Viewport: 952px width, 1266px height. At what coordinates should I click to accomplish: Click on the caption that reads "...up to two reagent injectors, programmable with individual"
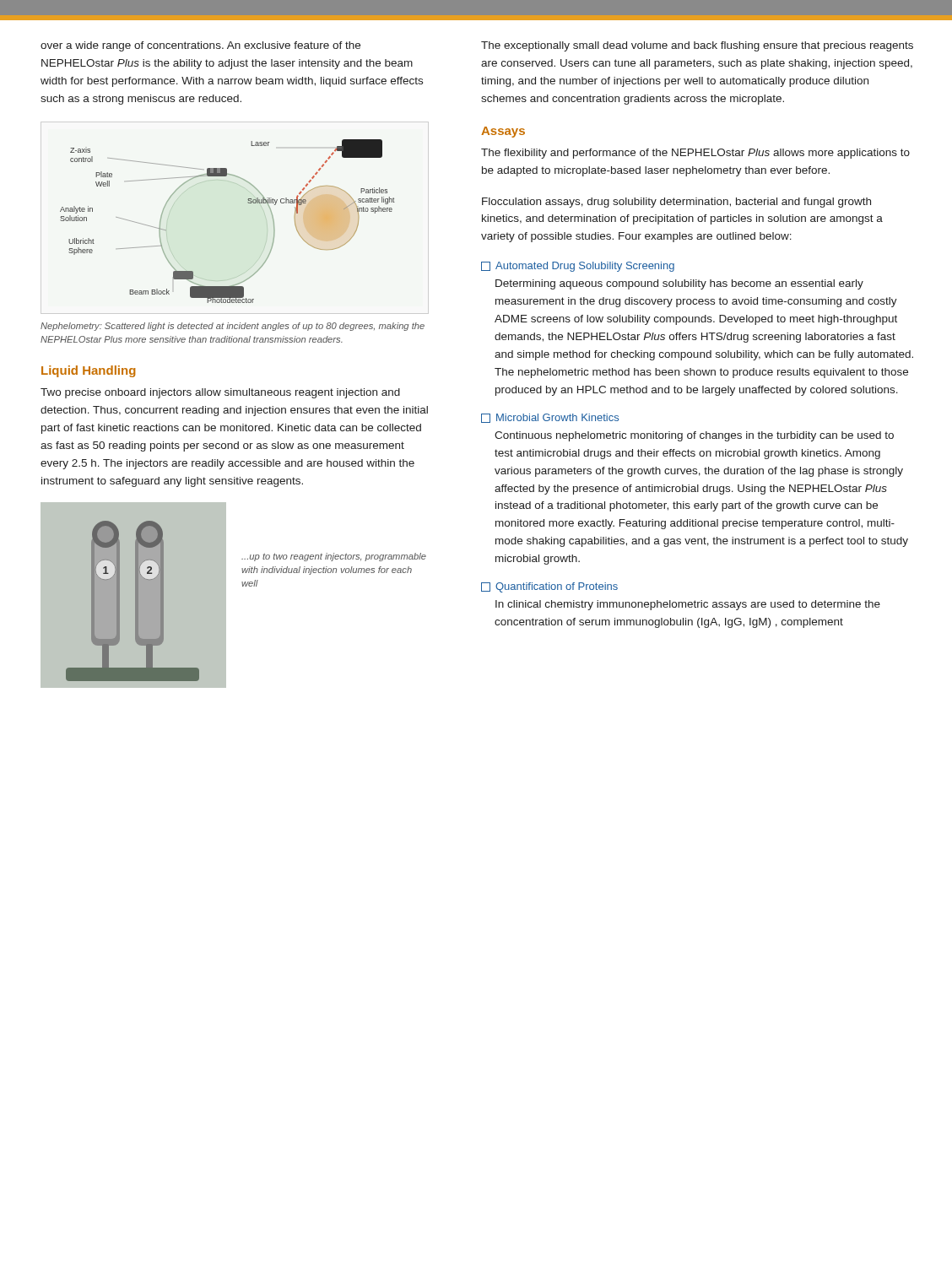334,570
